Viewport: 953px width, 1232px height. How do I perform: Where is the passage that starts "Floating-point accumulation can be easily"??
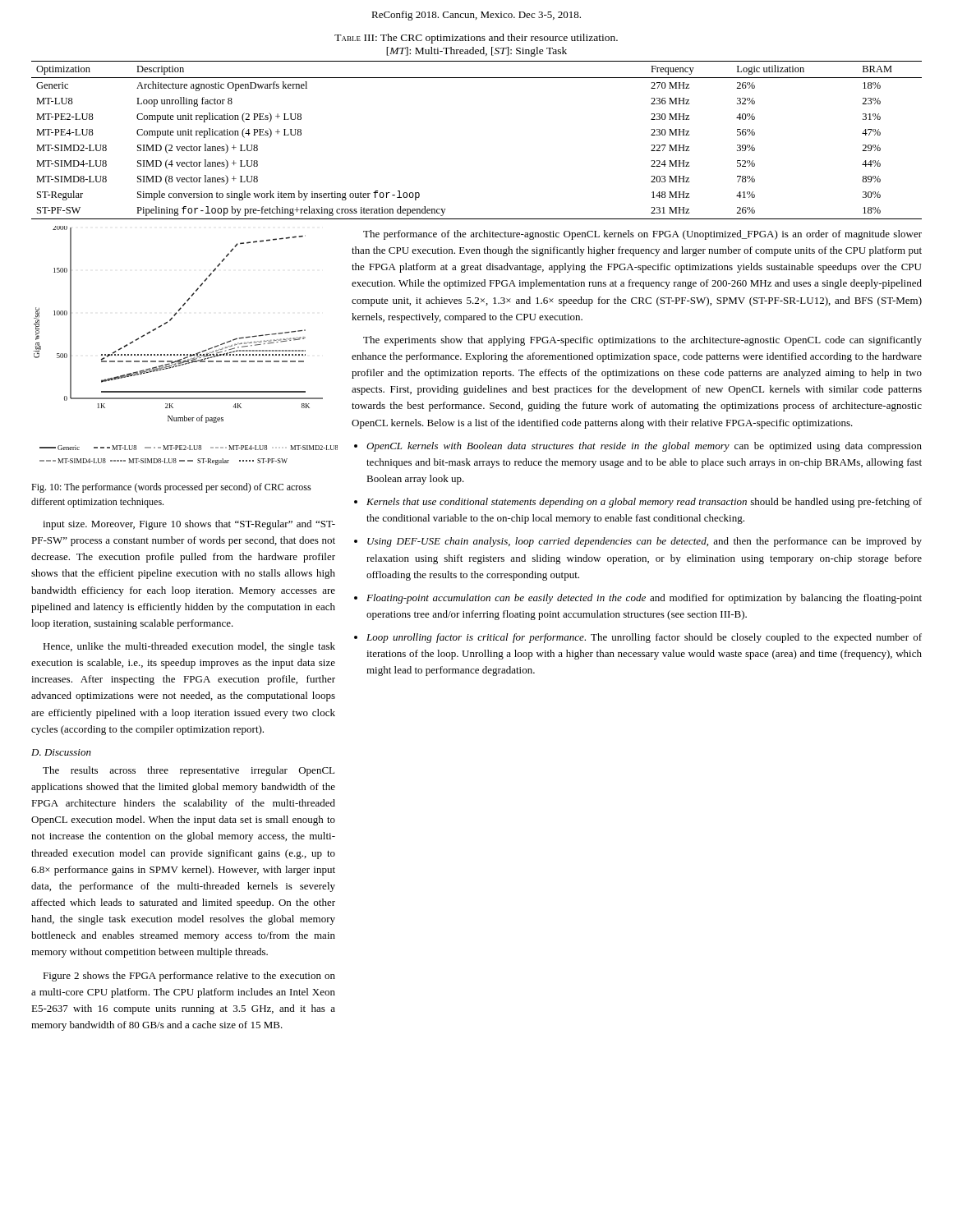click(x=644, y=606)
